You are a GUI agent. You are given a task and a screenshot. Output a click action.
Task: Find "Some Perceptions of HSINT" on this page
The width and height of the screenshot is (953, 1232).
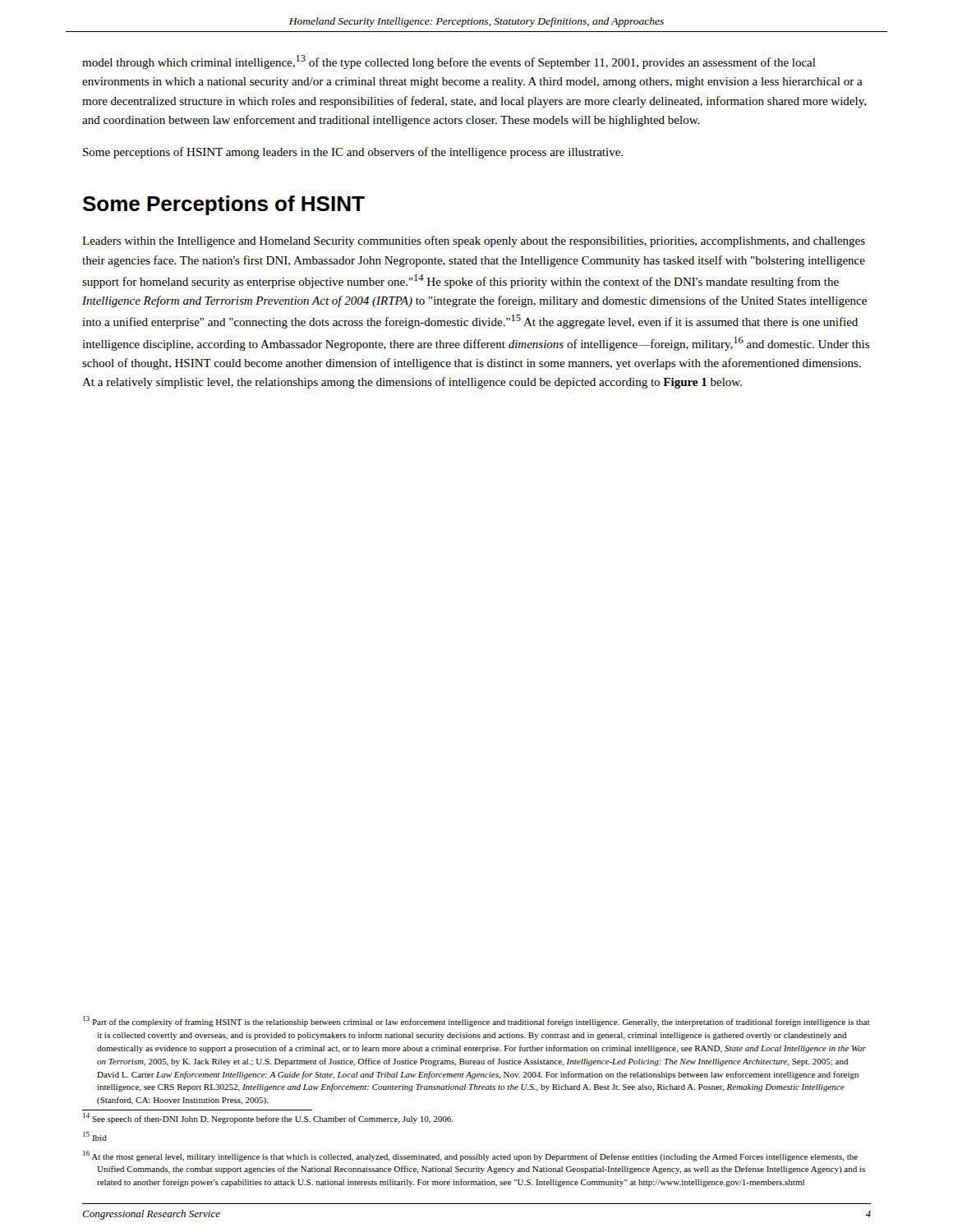223,204
